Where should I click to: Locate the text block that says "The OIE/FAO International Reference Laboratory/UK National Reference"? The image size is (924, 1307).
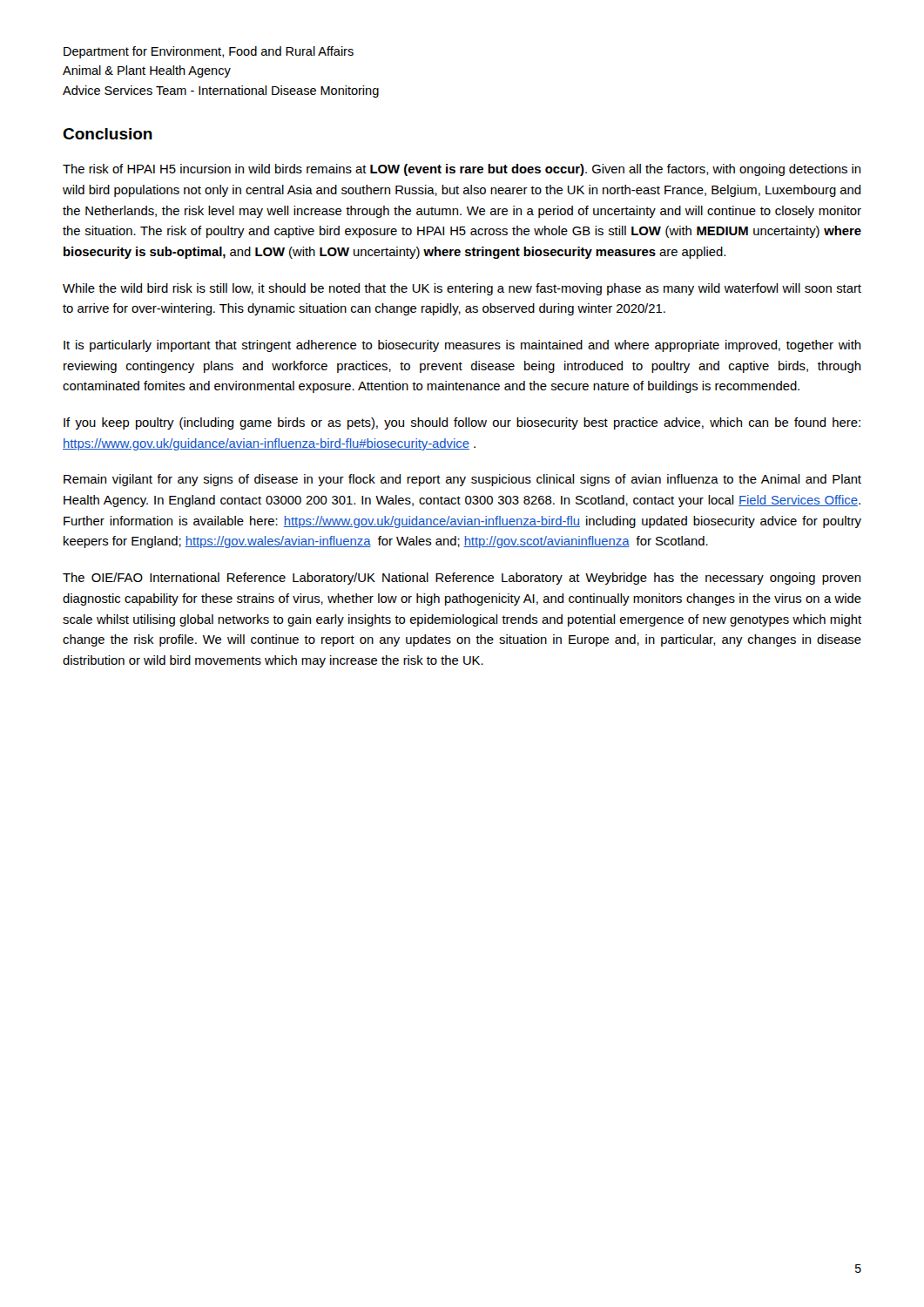462,619
